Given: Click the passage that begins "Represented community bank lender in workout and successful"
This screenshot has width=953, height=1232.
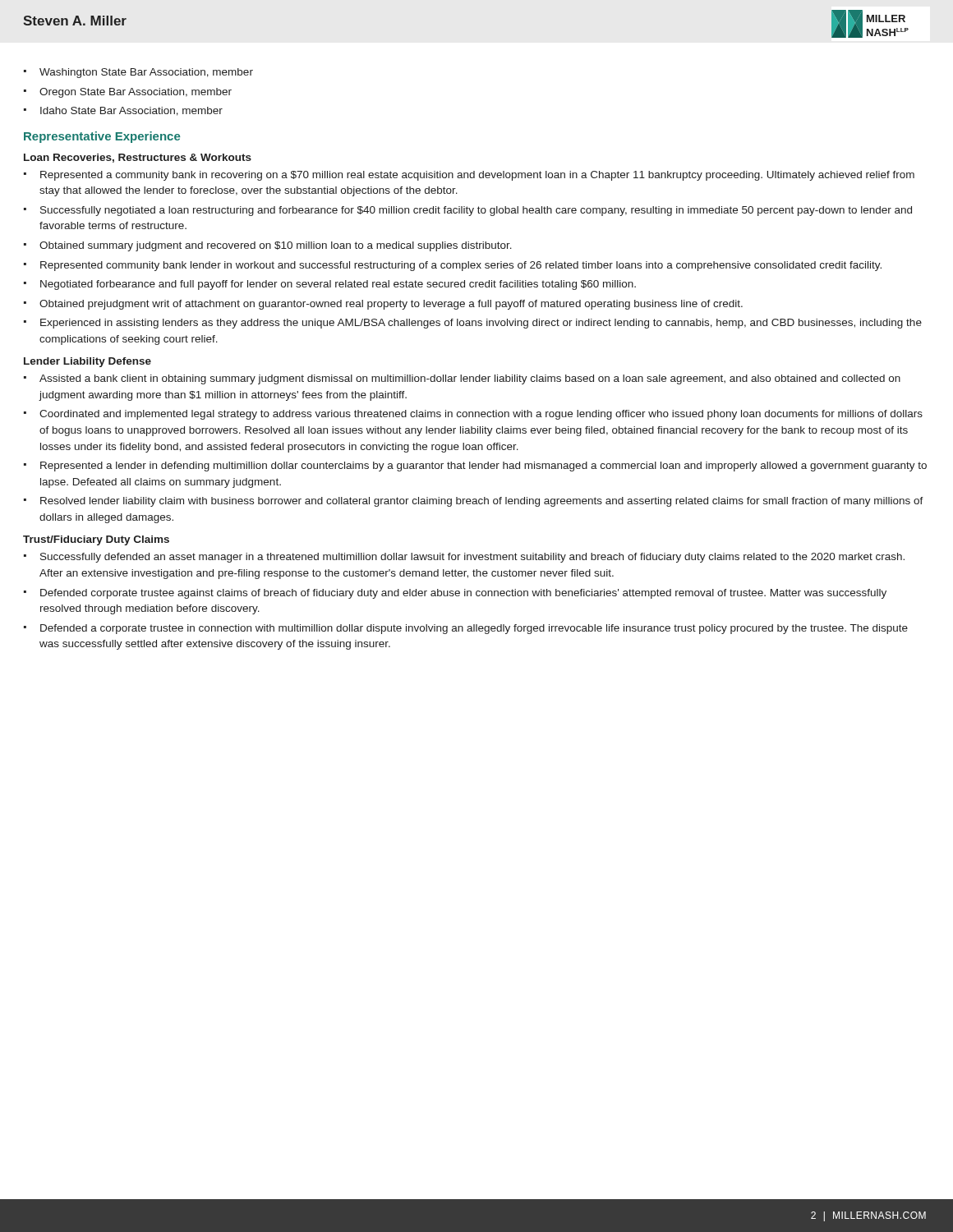Looking at the screenshot, I should pyautogui.click(x=476, y=265).
